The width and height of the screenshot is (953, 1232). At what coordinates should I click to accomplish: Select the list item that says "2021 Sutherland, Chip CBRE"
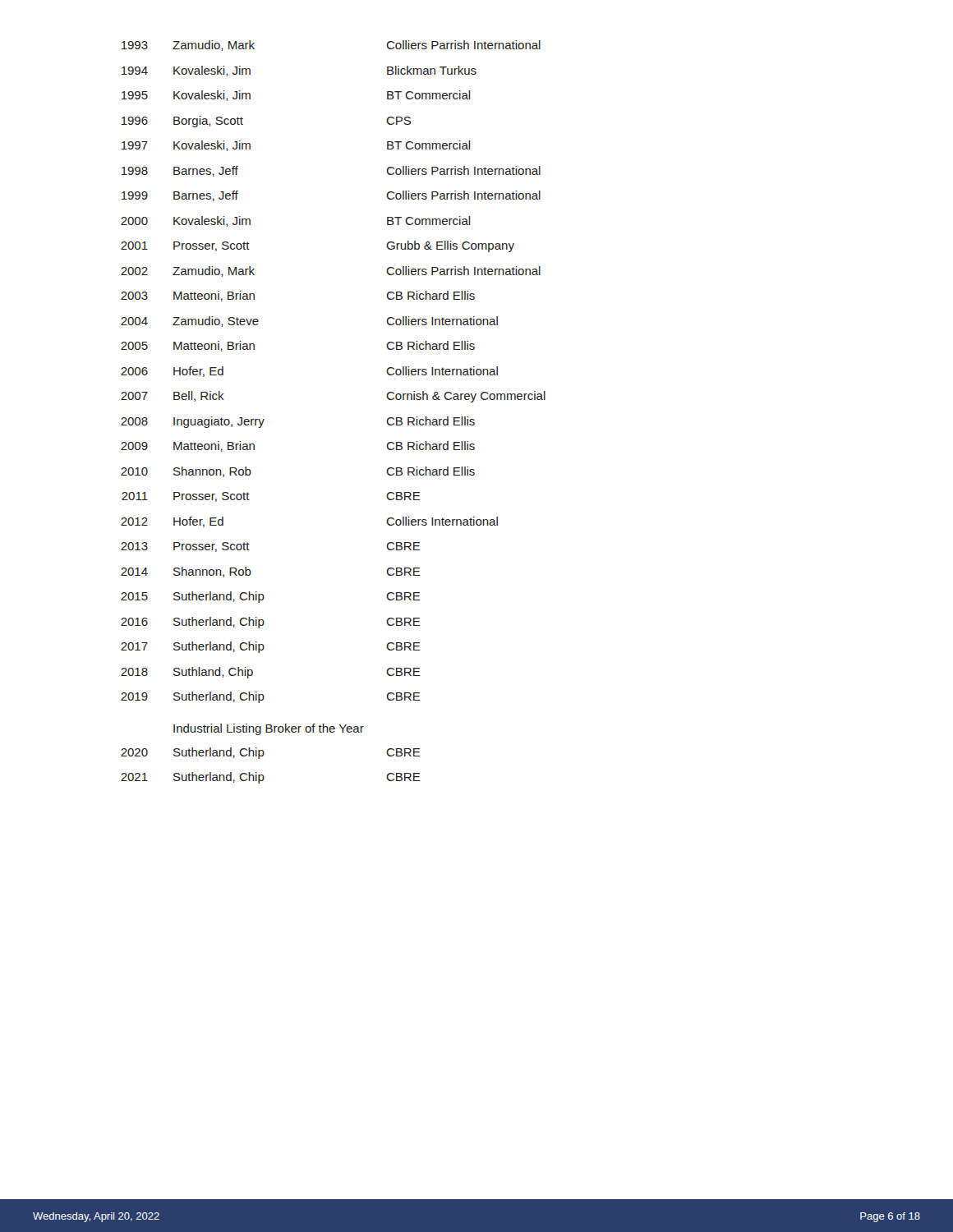[x=138, y=777]
